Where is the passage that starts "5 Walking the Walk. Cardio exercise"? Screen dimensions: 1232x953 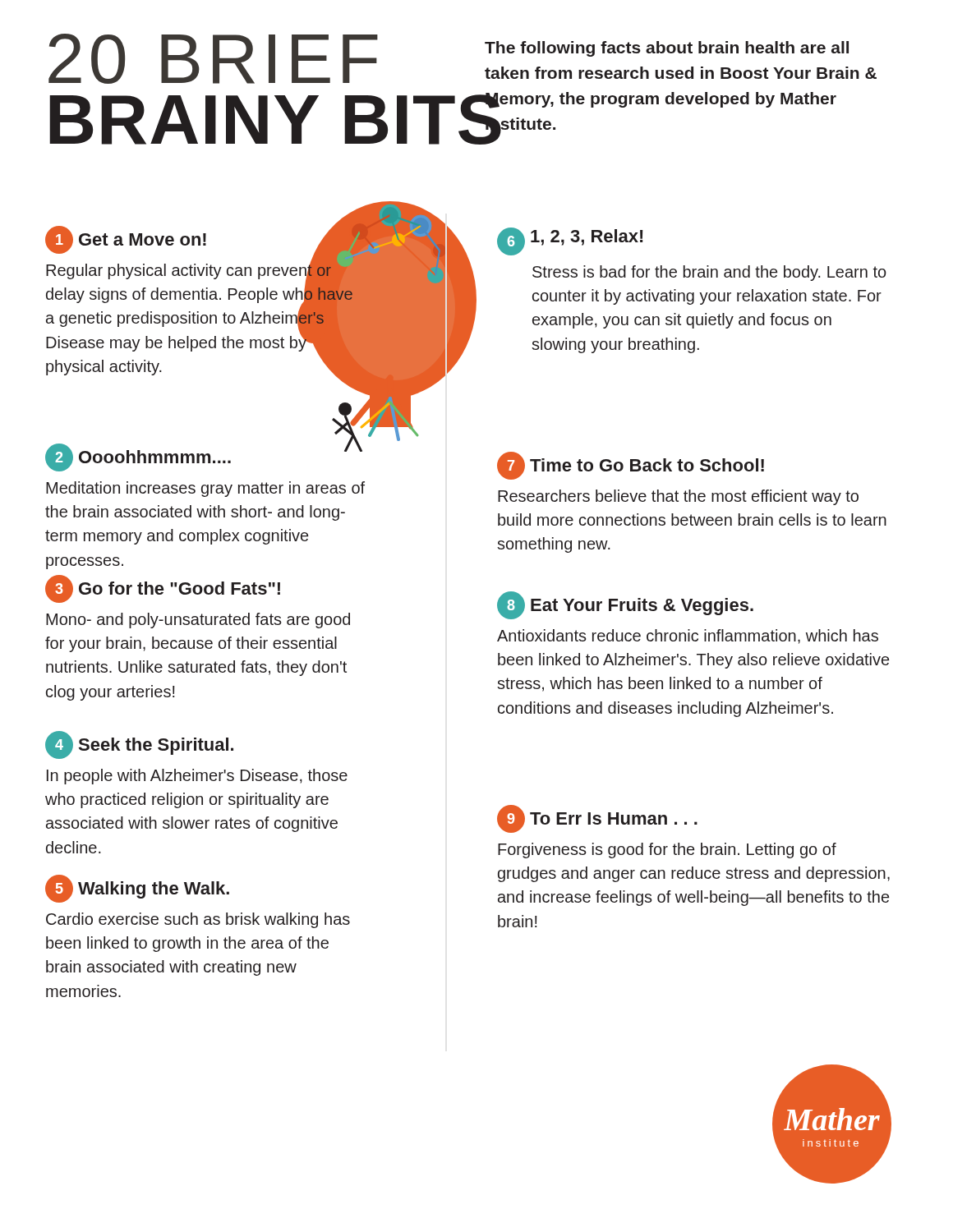click(x=205, y=939)
